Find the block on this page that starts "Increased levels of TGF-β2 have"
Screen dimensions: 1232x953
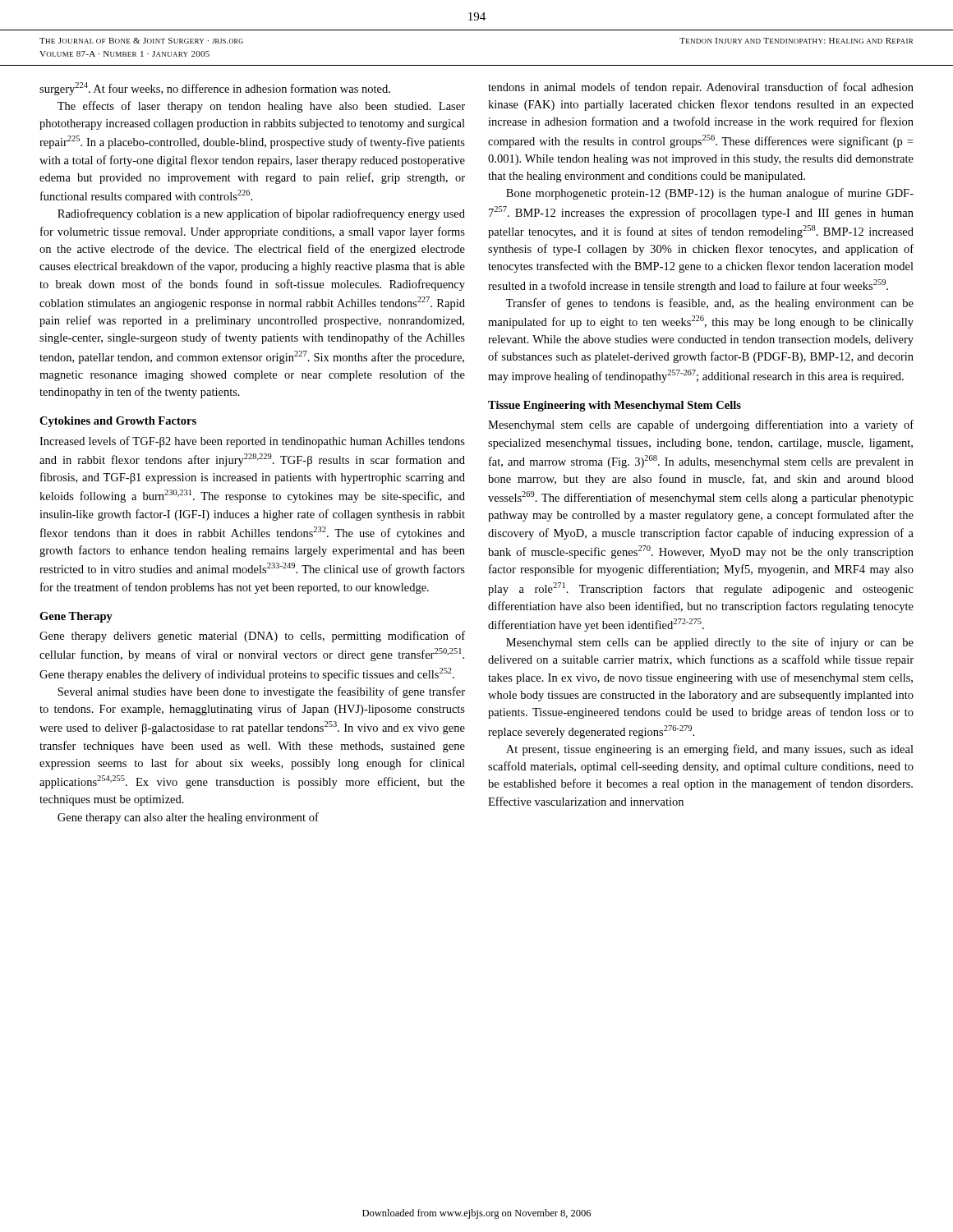[252, 514]
